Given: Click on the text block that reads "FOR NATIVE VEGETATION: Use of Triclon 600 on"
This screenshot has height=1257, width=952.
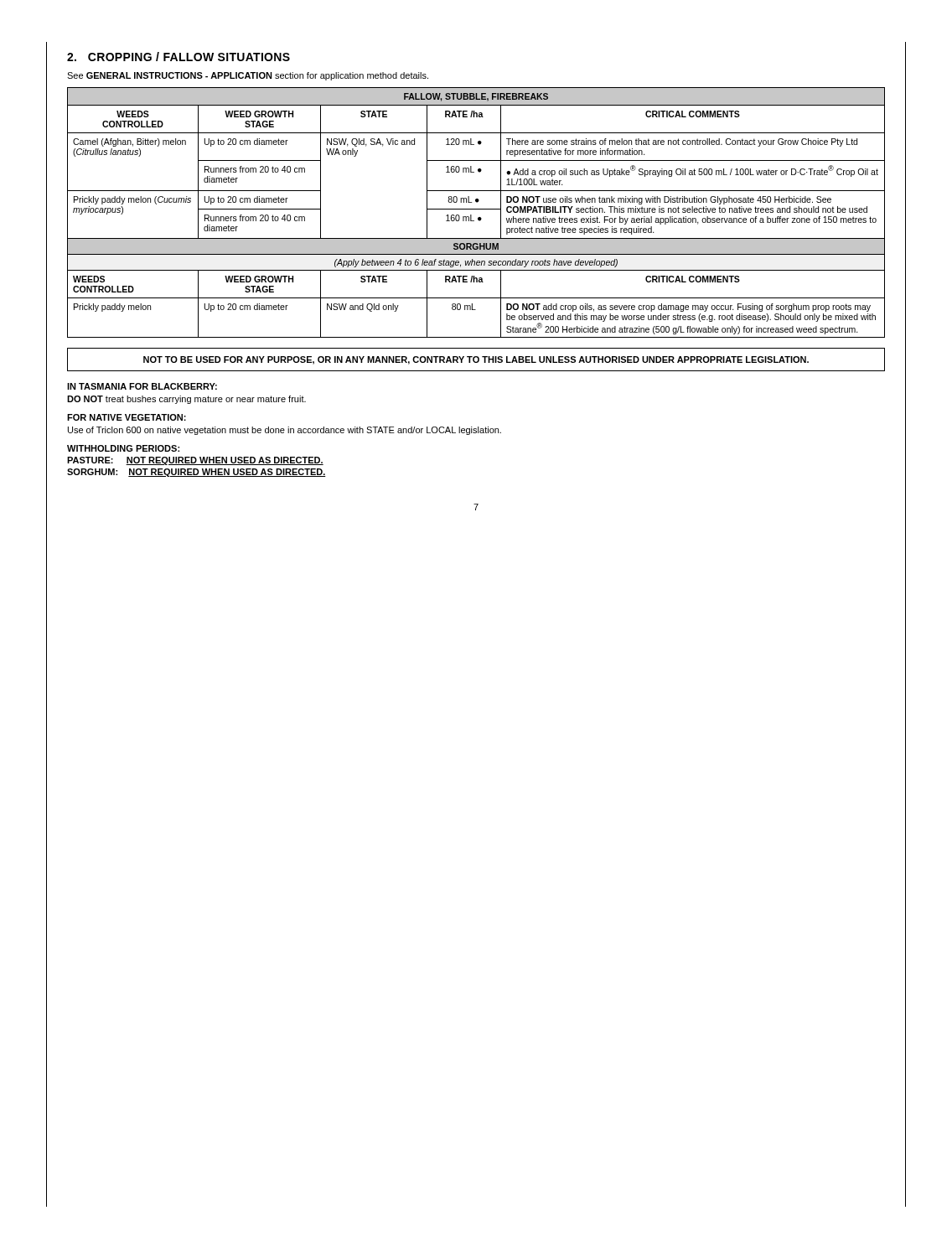Looking at the screenshot, I should tap(476, 424).
